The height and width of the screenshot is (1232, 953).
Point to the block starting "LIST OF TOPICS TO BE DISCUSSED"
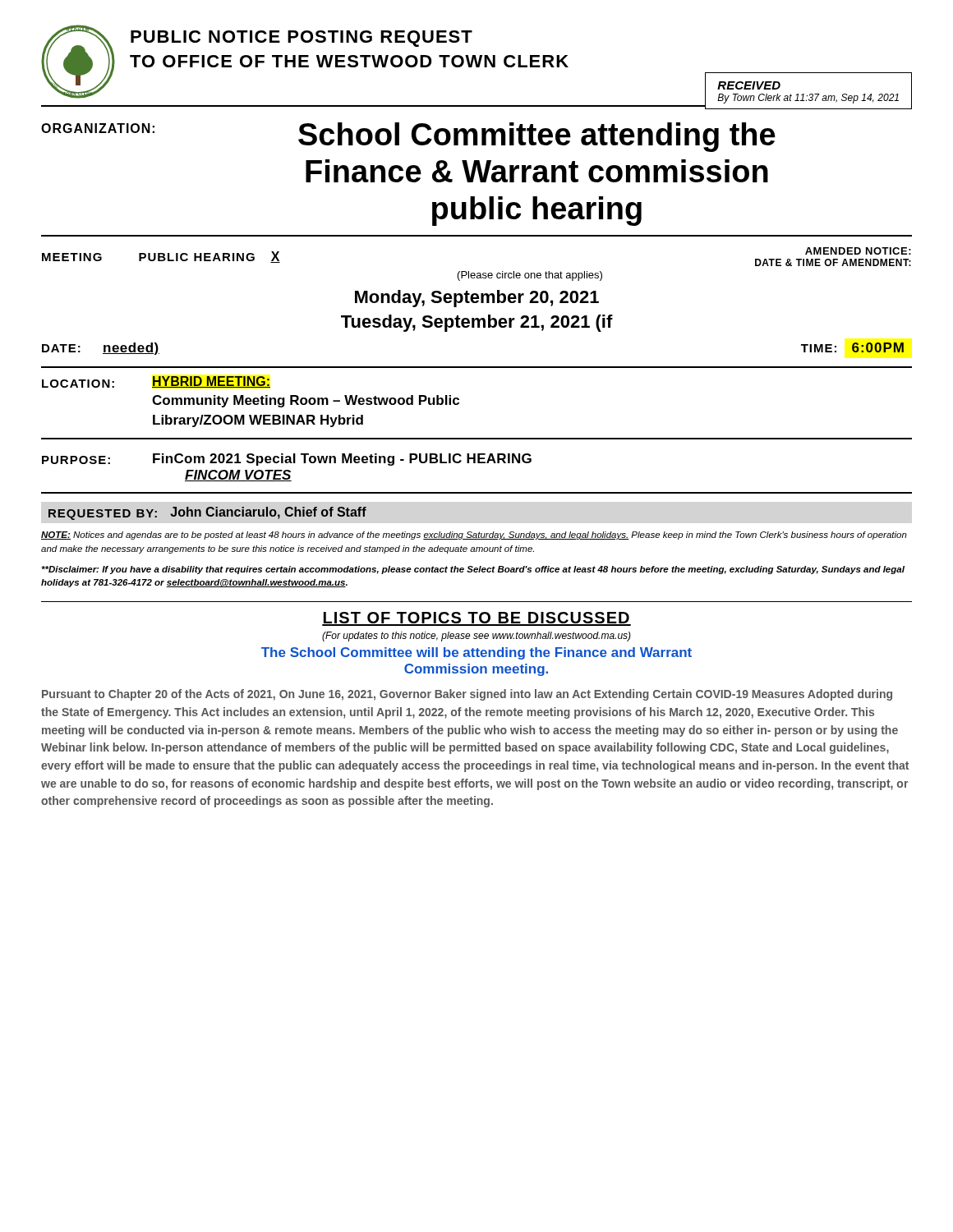(x=476, y=618)
